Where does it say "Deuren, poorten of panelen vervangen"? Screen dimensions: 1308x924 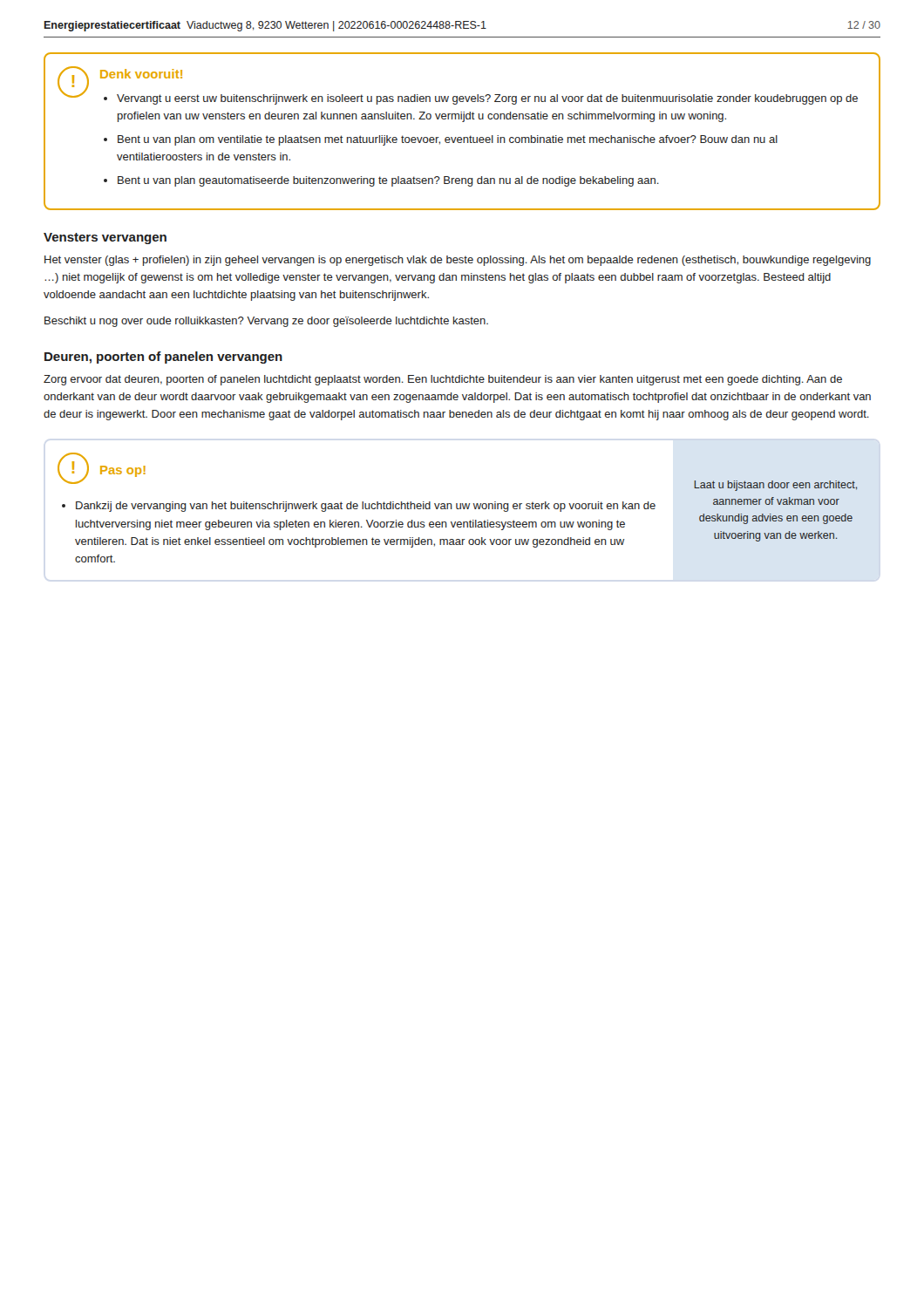pos(163,356)
